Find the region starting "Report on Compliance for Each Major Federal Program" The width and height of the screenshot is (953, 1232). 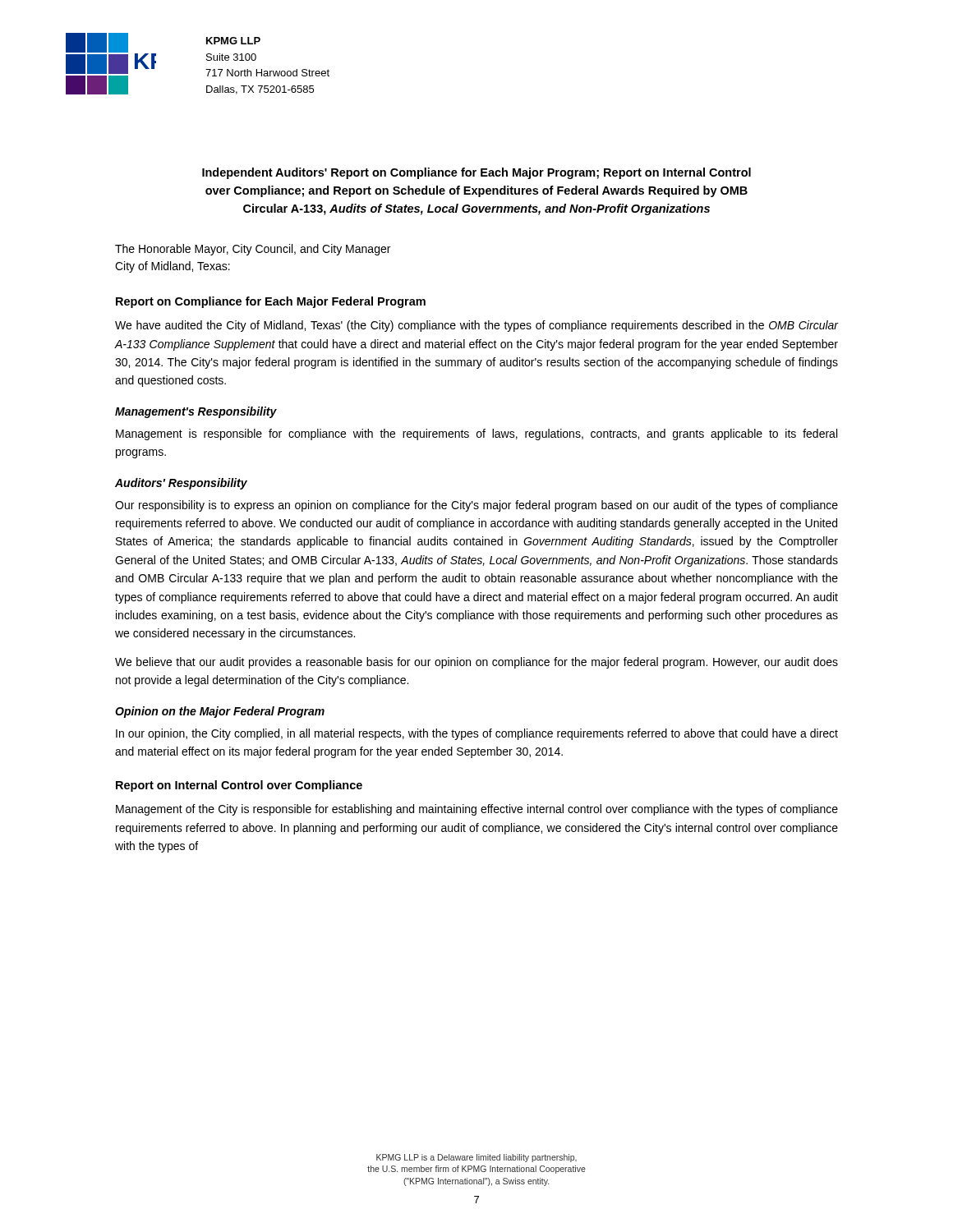coord(271,302)
